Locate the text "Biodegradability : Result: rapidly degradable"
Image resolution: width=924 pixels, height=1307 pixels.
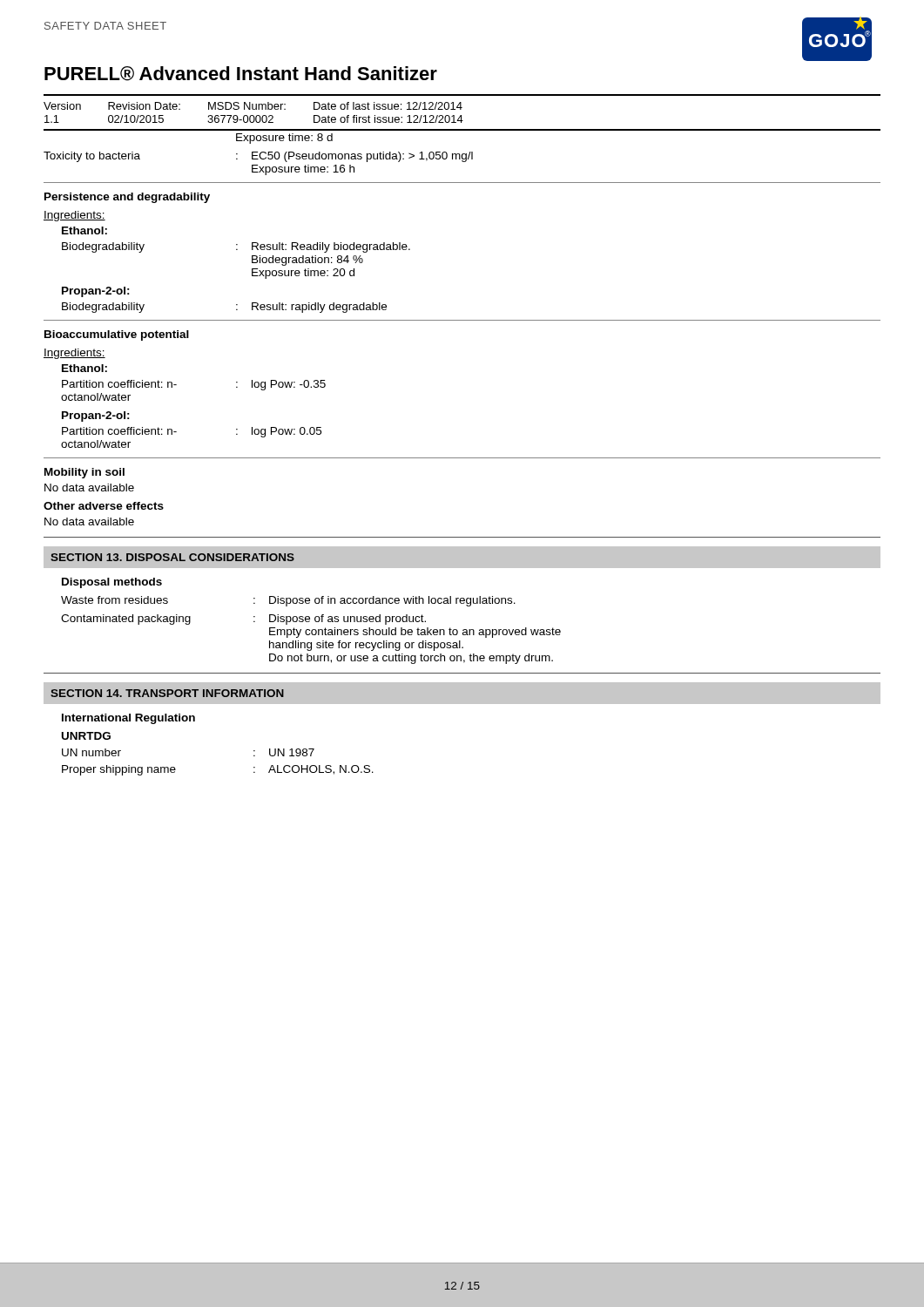coord(106,307)
